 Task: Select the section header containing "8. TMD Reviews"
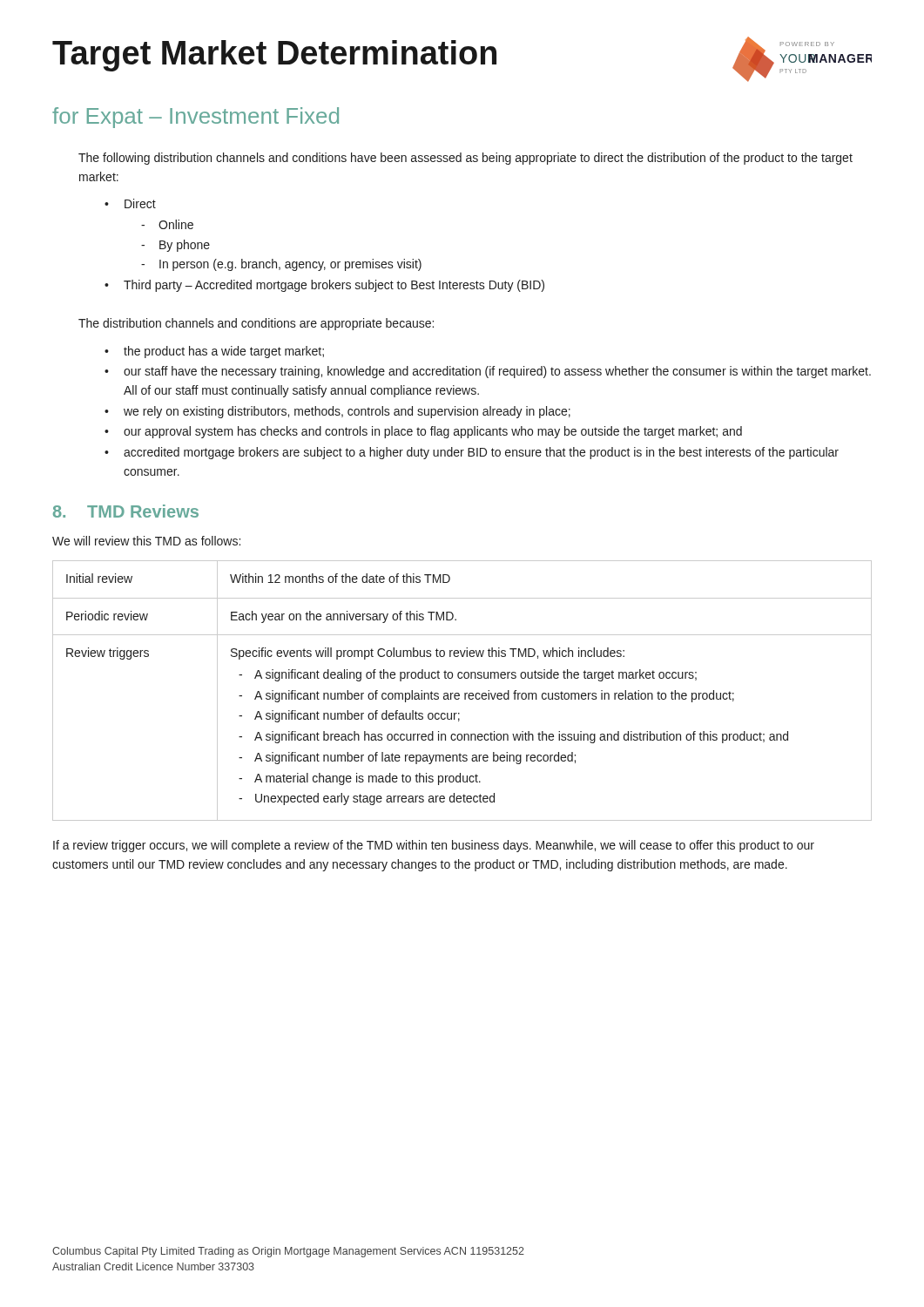[126, 511]
